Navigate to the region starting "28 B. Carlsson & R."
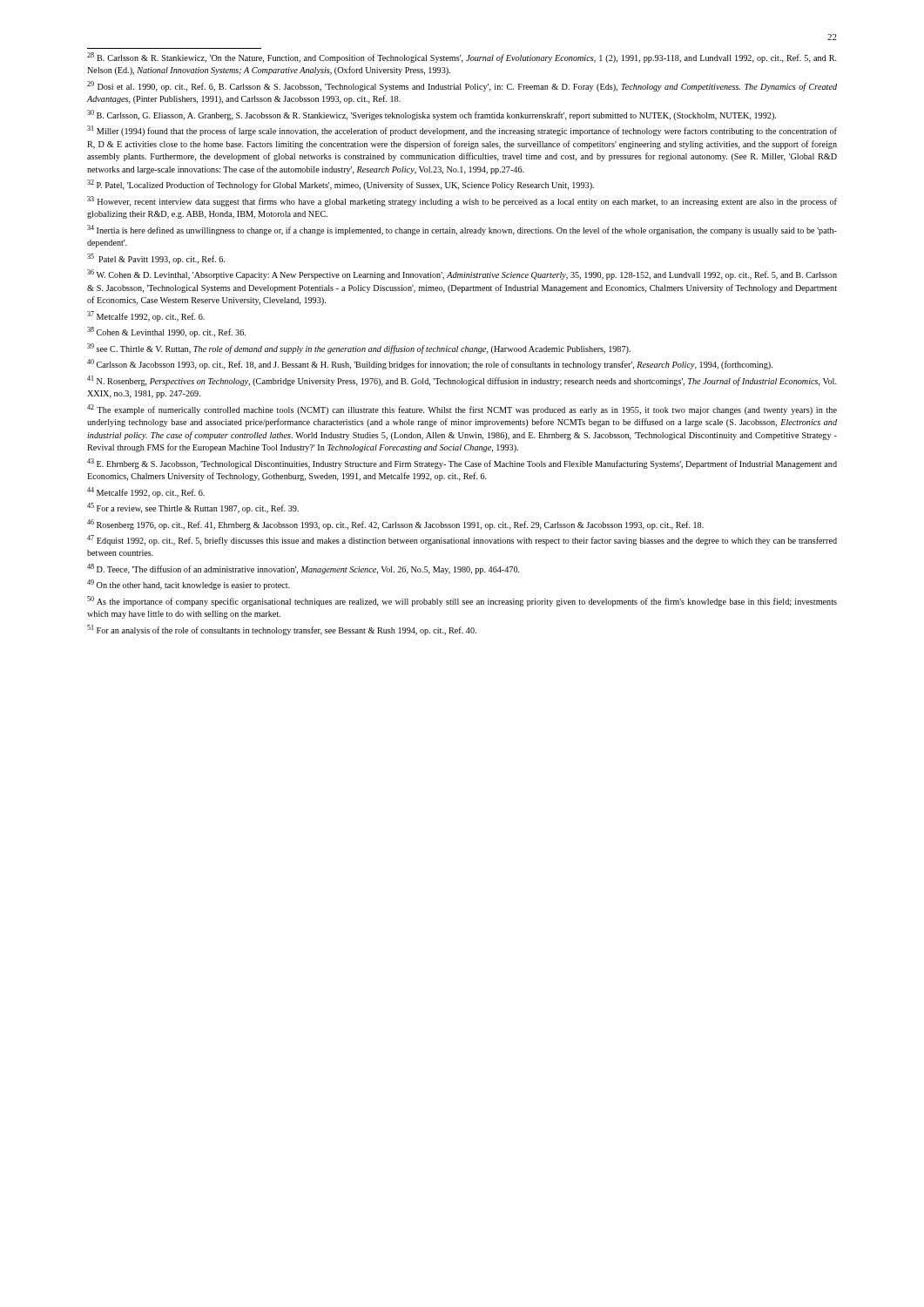The height and width of the screenshot is (1307, 924). pos(462,64)
